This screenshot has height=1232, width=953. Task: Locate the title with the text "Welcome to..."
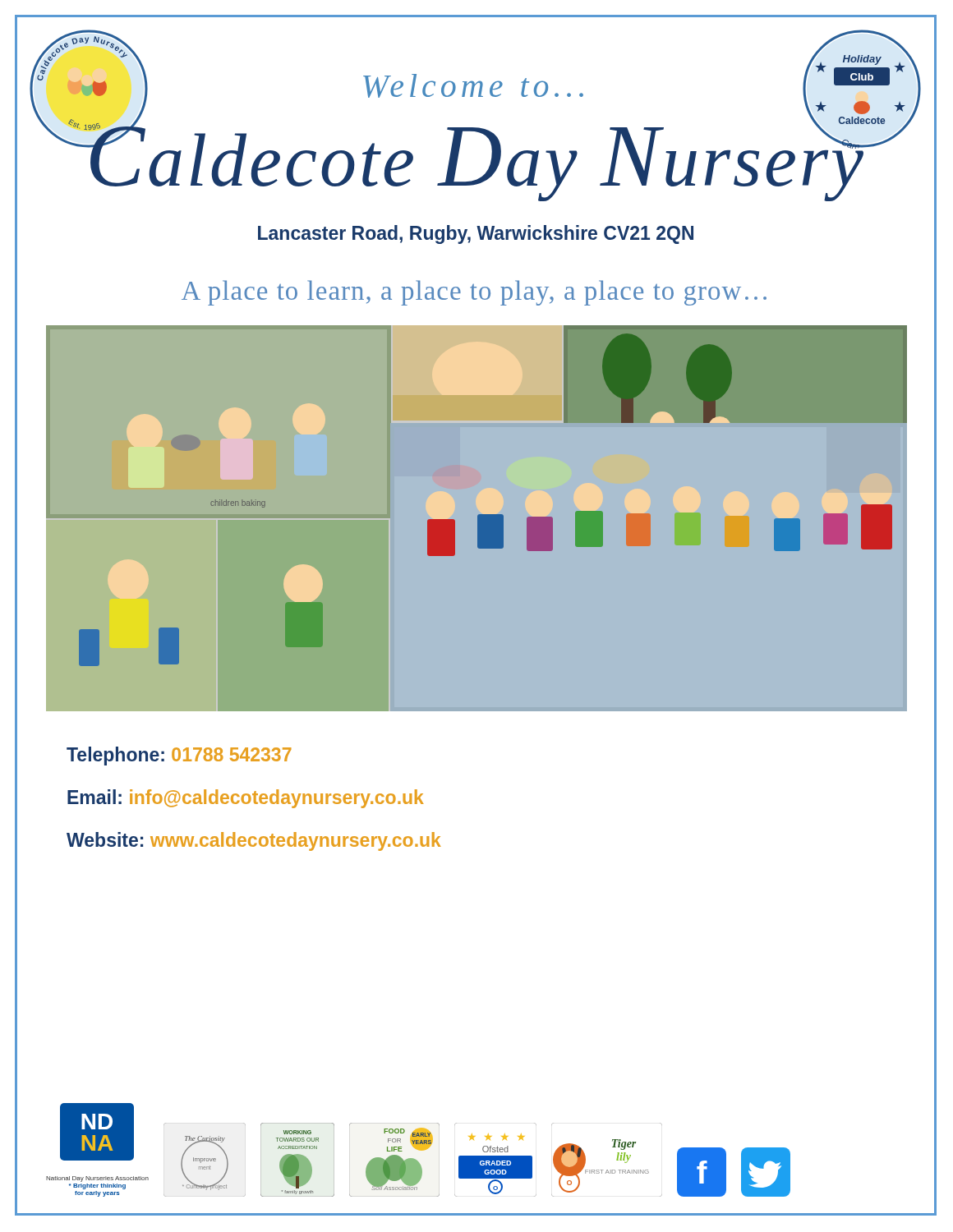click(x=476, y=86)
